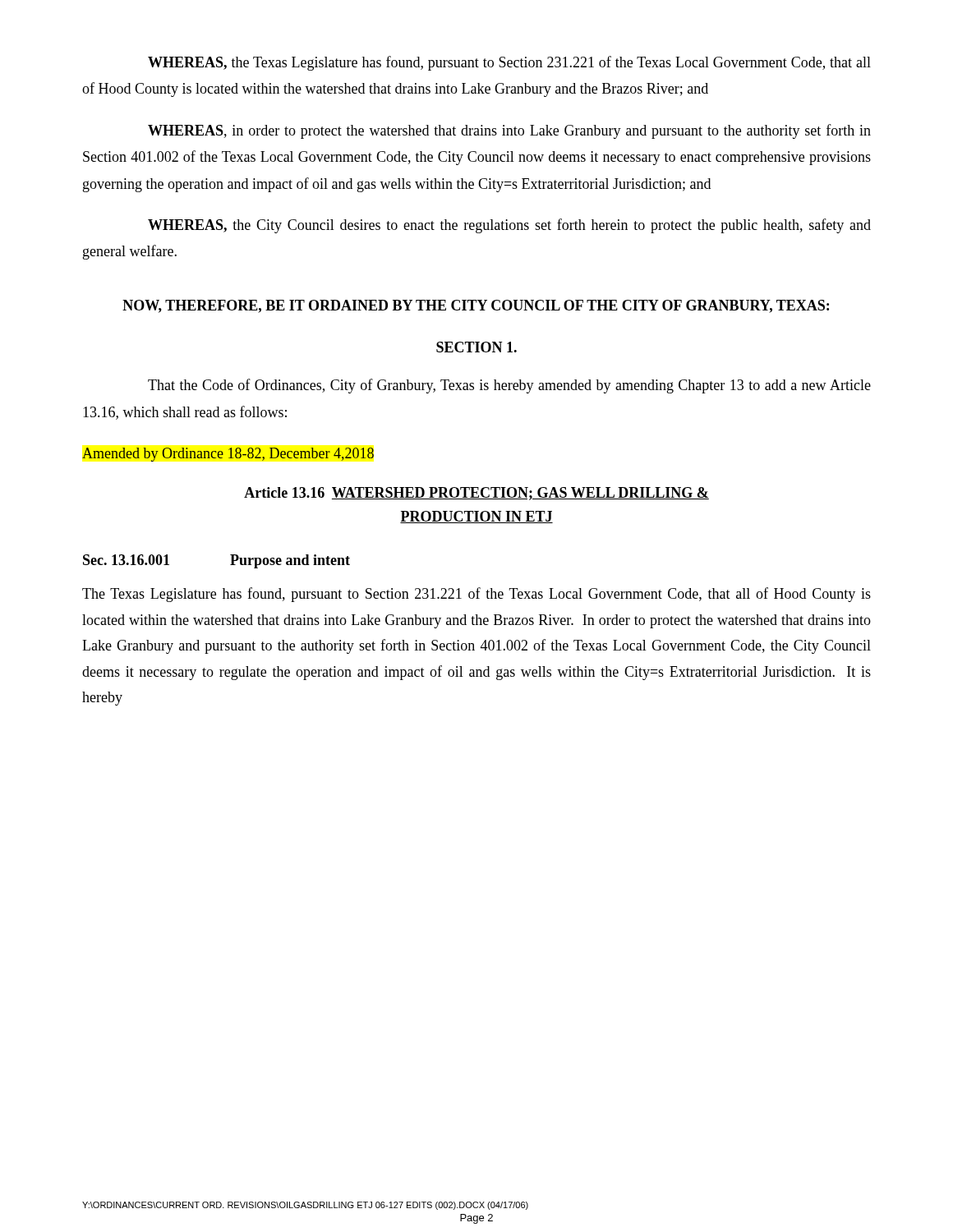The image size is (953, 1232).
Task: Select the text block that reads "WHEREAS, the Texas Legislature has found, pursuant"
Action: coord(476,76)
